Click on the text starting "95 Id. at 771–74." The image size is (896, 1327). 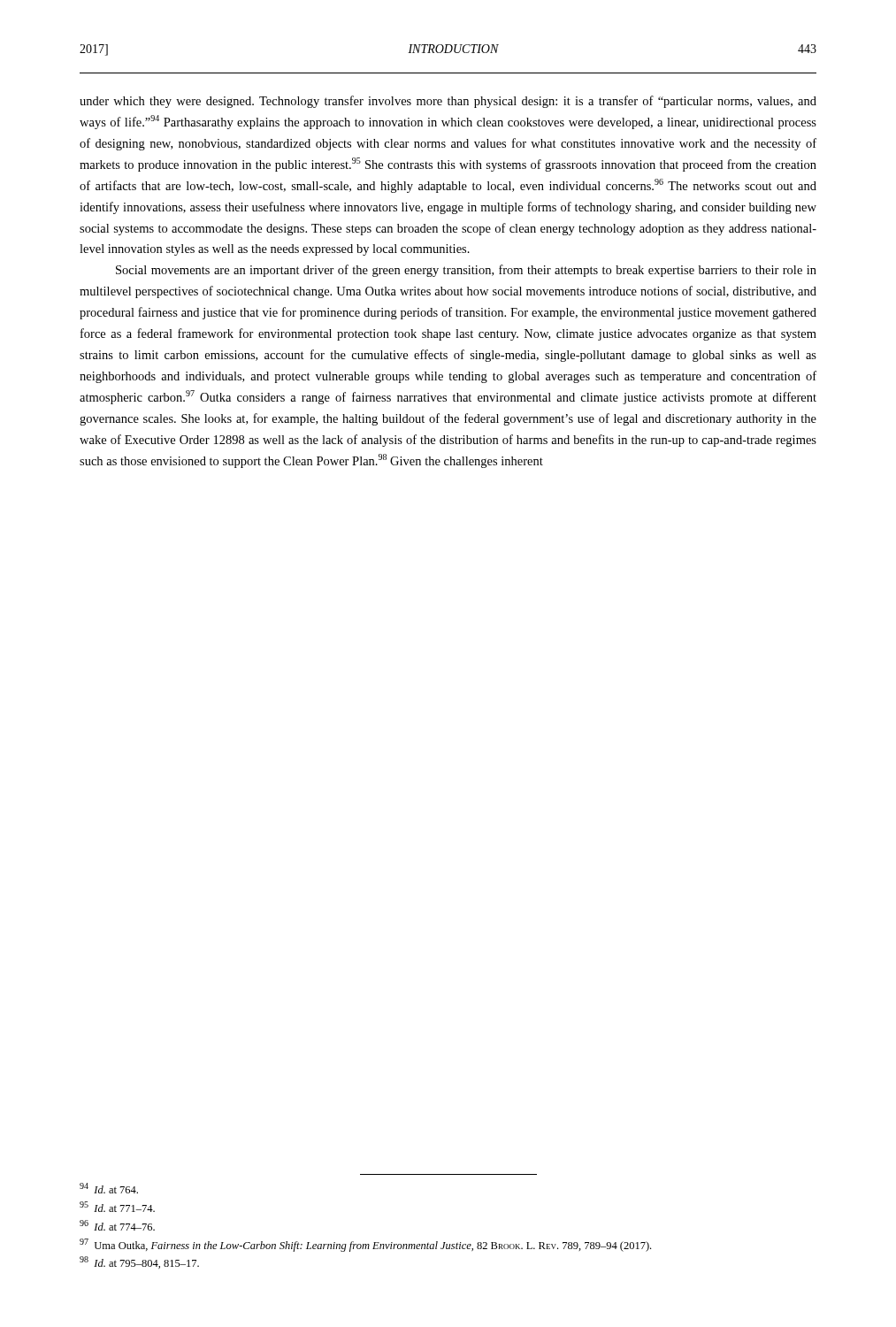pos(117,1208)
